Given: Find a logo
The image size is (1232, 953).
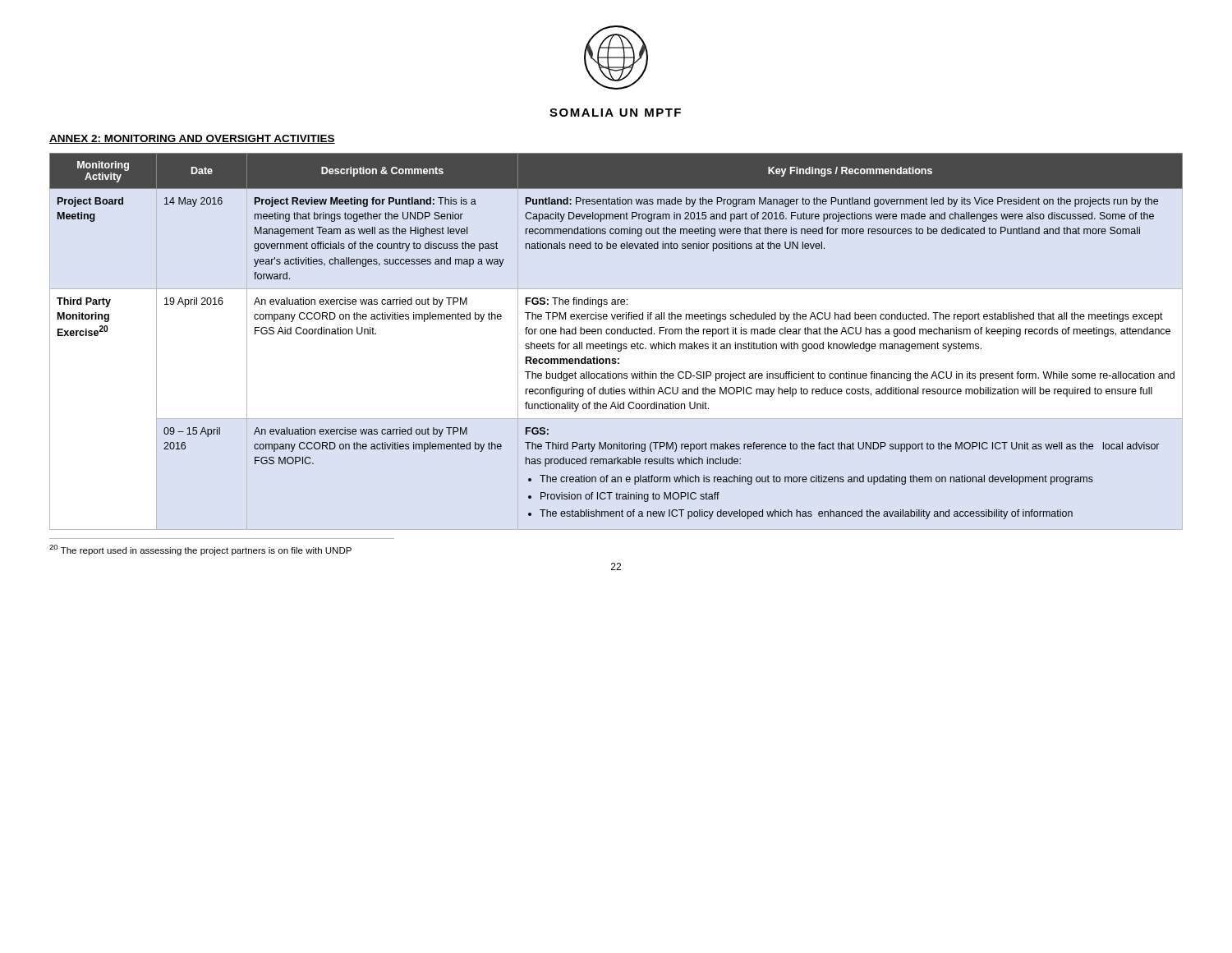Looking at the screenshot, I should [616, 58].
